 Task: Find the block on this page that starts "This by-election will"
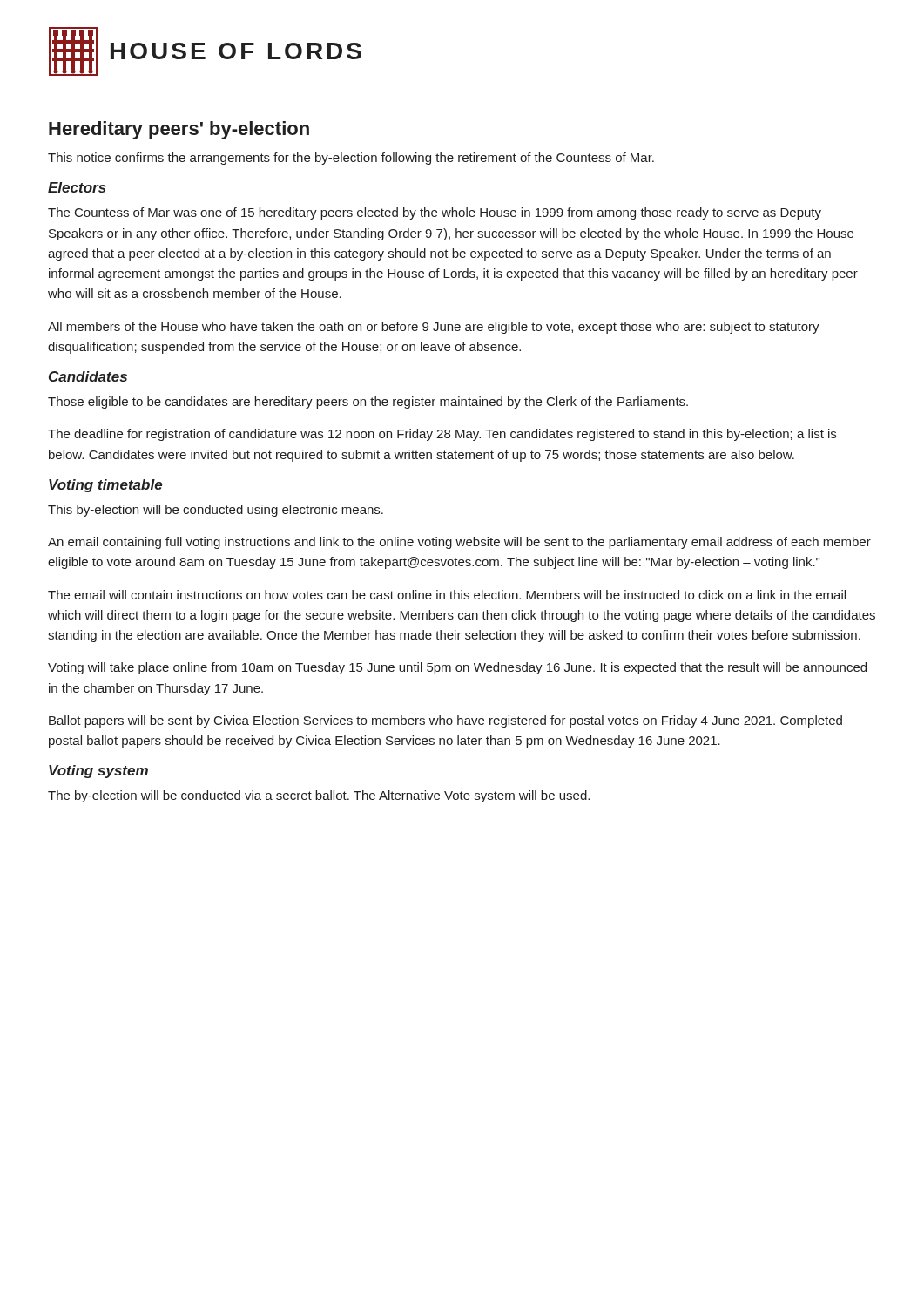pyautogui.click(x=216, y=511)
